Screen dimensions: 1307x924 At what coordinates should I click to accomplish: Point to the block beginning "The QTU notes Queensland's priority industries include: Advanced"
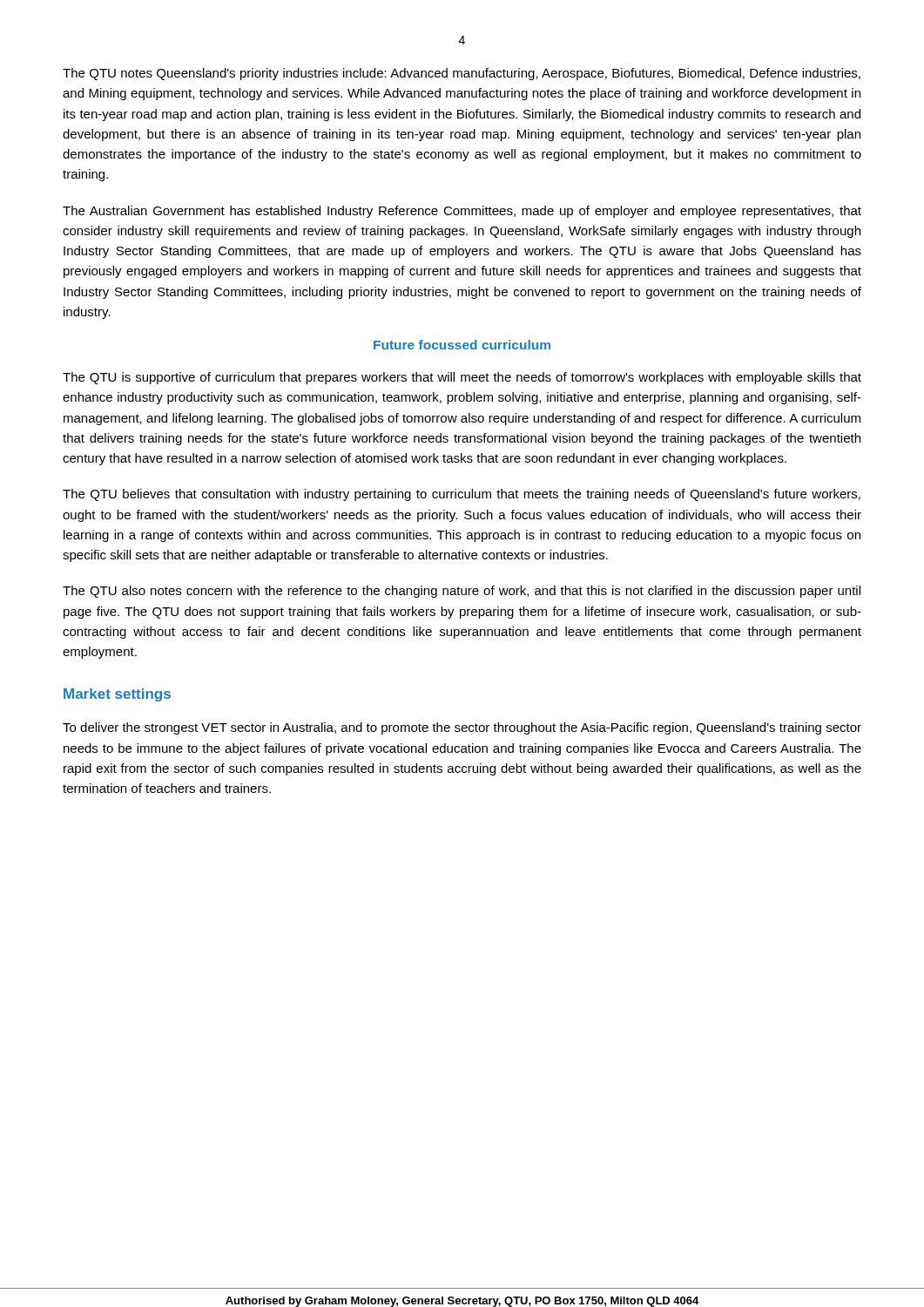(462, 123)
